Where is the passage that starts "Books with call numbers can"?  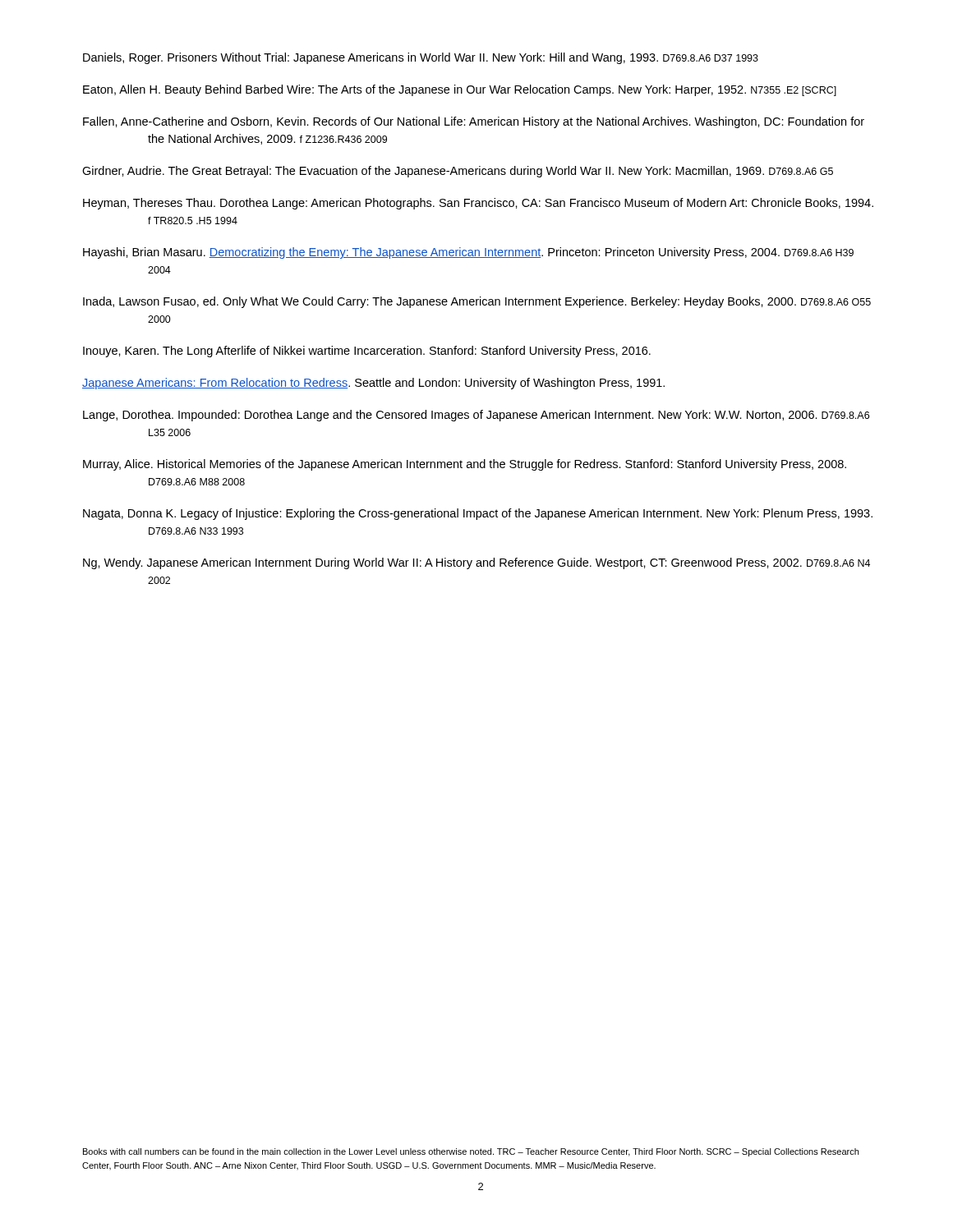point(471,1158)
